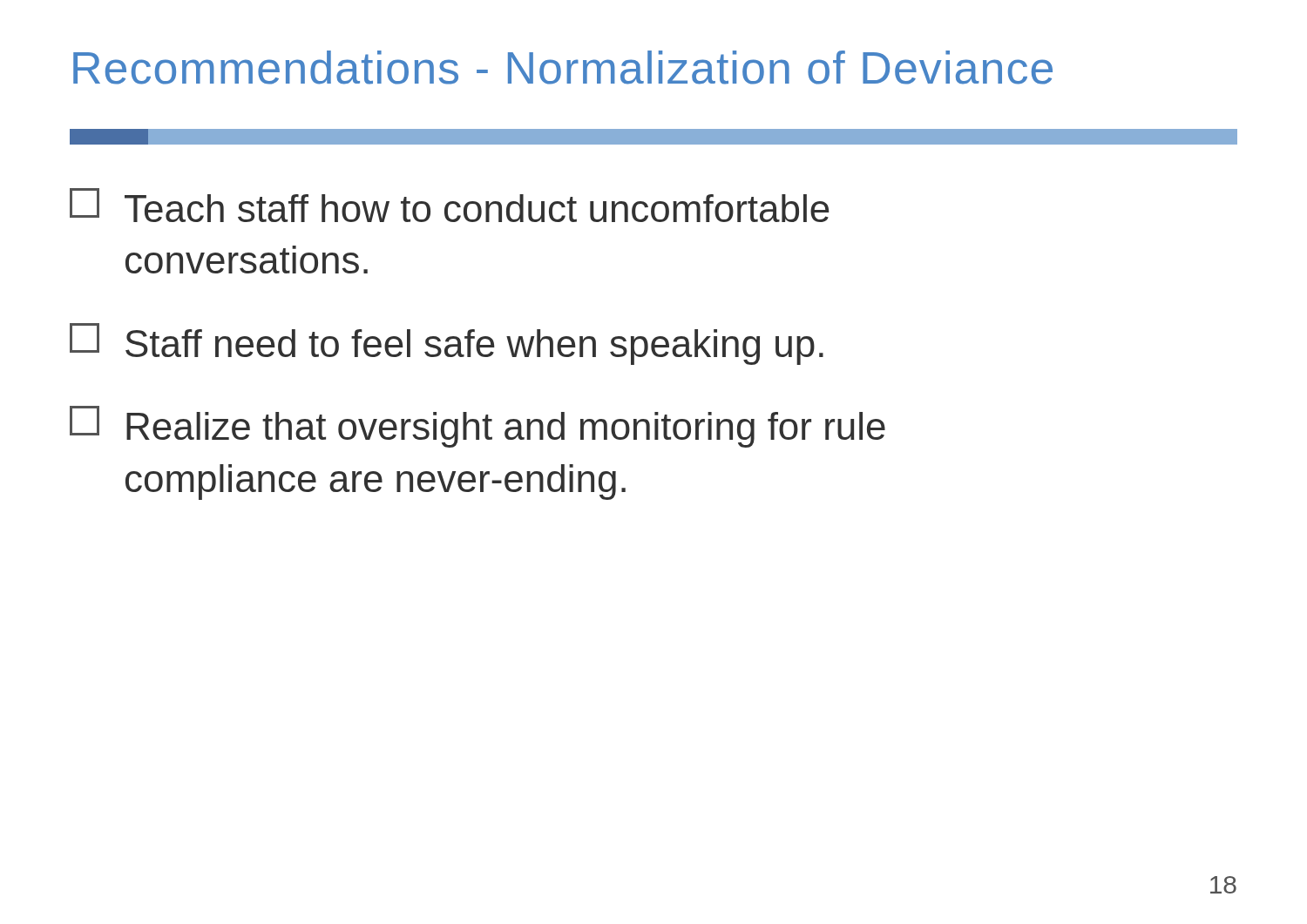Select the list item that reads "Staff need to"

[x=448, y=344]
